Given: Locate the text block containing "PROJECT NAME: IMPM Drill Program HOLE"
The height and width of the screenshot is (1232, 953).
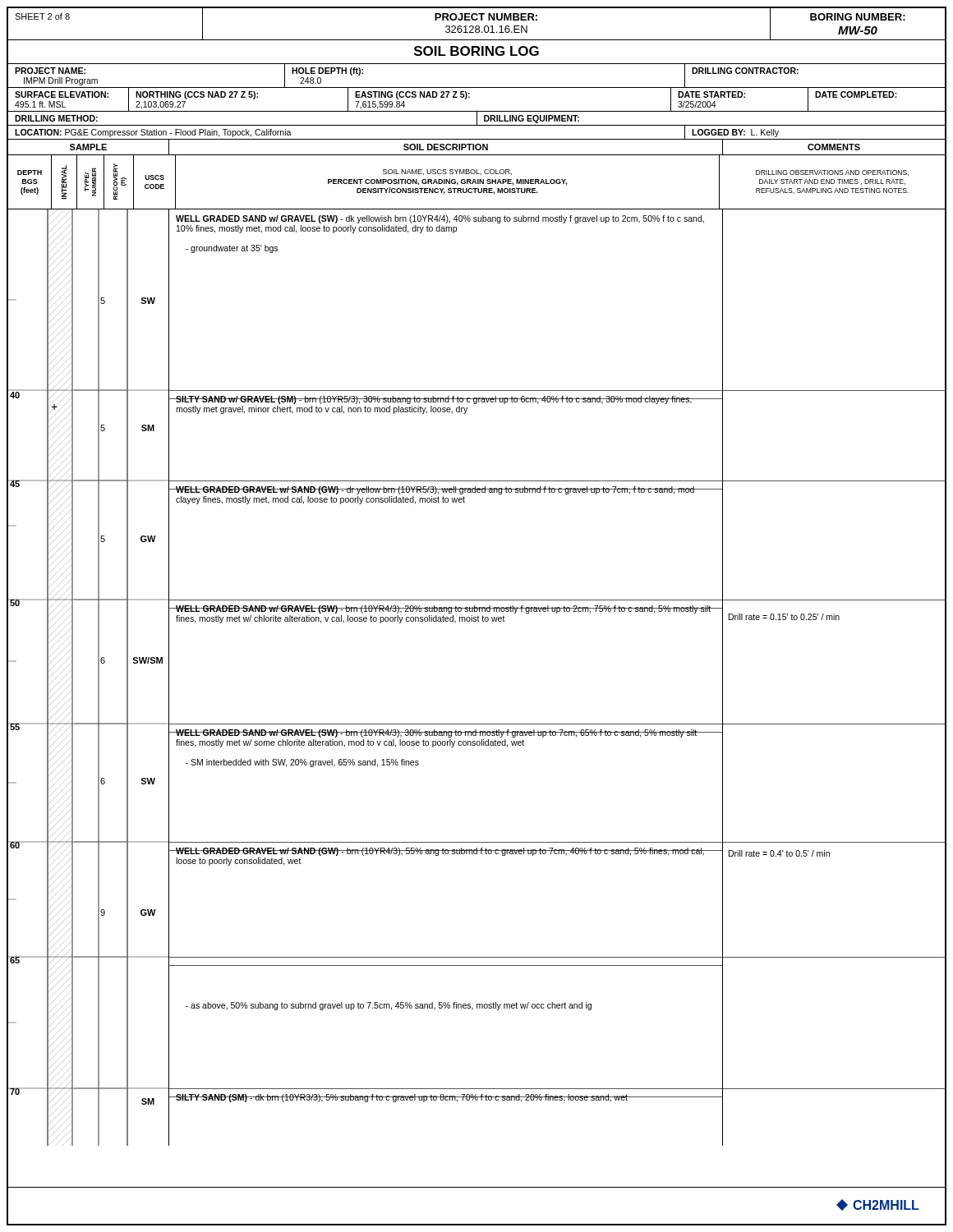Looking at the screenshot, I should click(476, 76).
